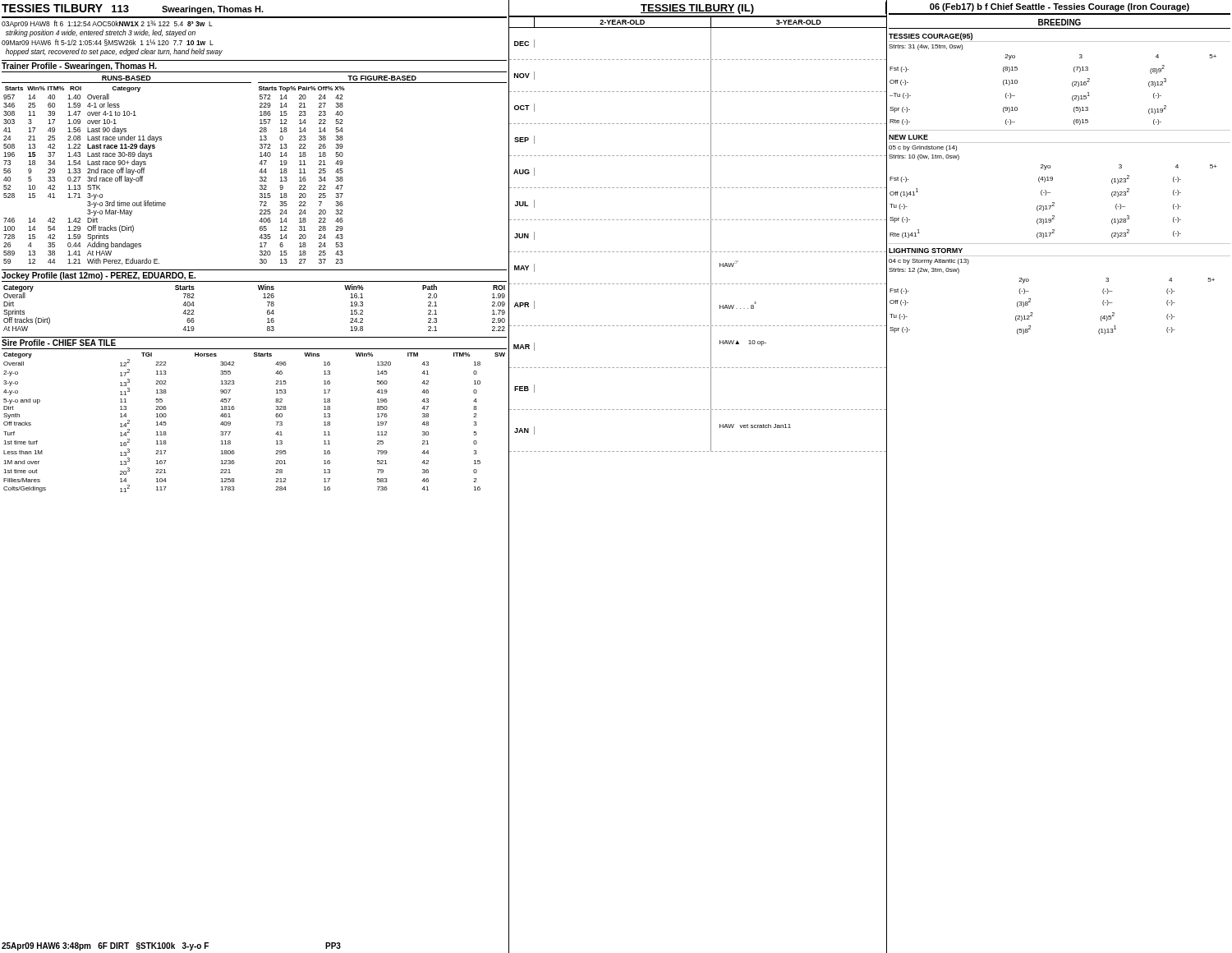Click on the text starting "LIGHTNING STORMY 04 c"
The width and height of the screenshot is (1232, 953).
pos(926,251)
